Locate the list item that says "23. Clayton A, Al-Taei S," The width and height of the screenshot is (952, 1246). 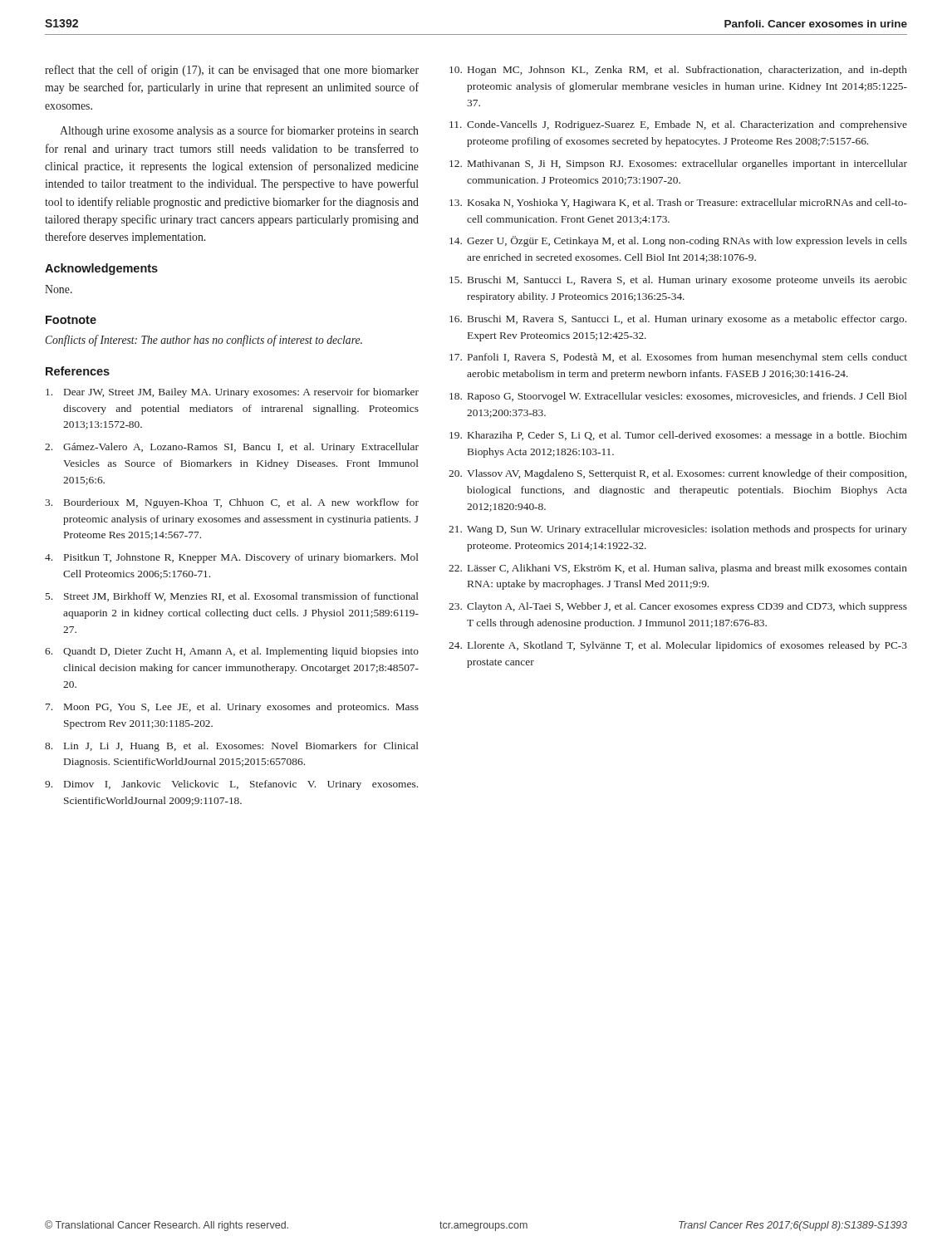coord(678,615)
